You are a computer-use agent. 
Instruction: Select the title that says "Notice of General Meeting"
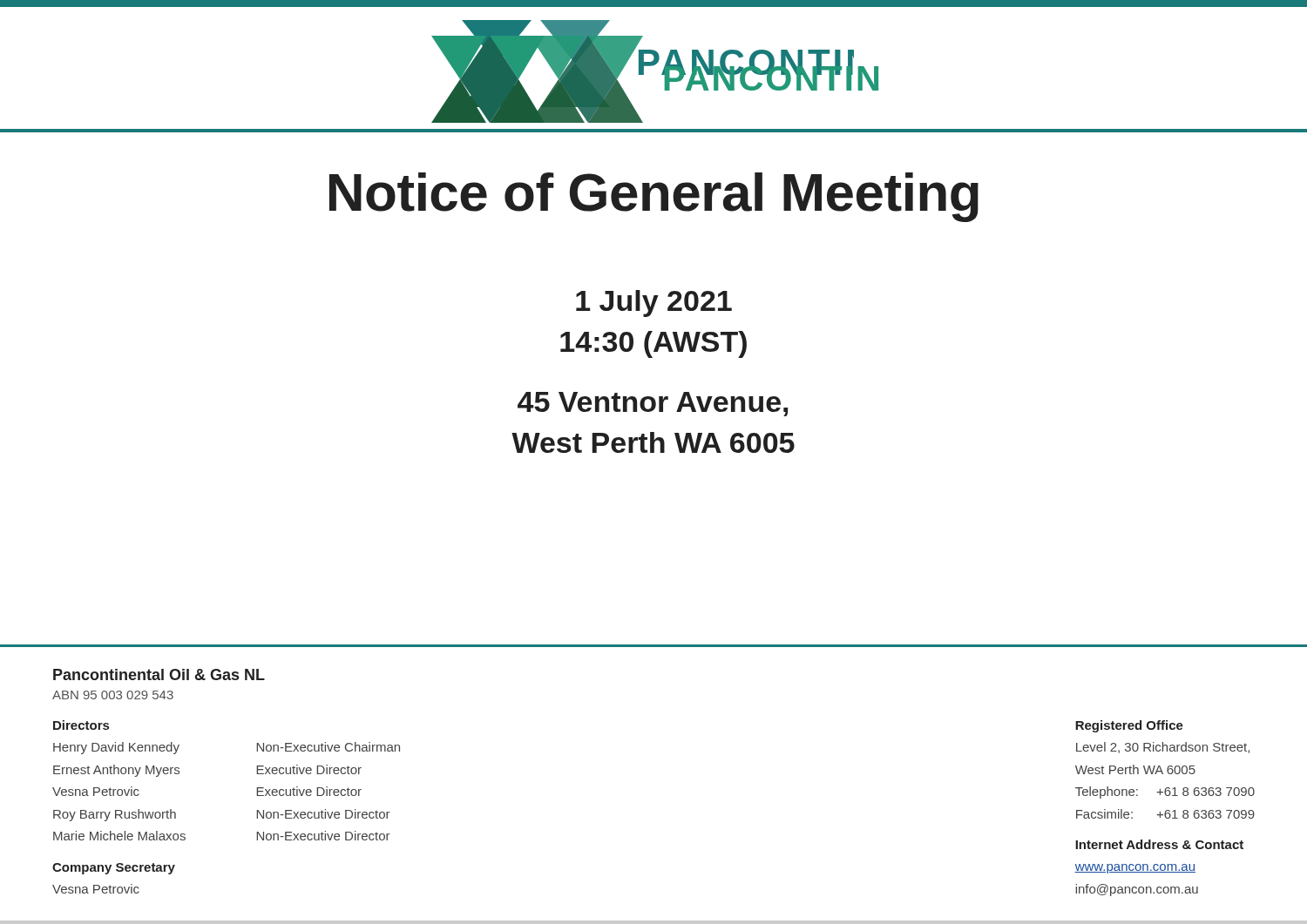[x=654, y=192]
